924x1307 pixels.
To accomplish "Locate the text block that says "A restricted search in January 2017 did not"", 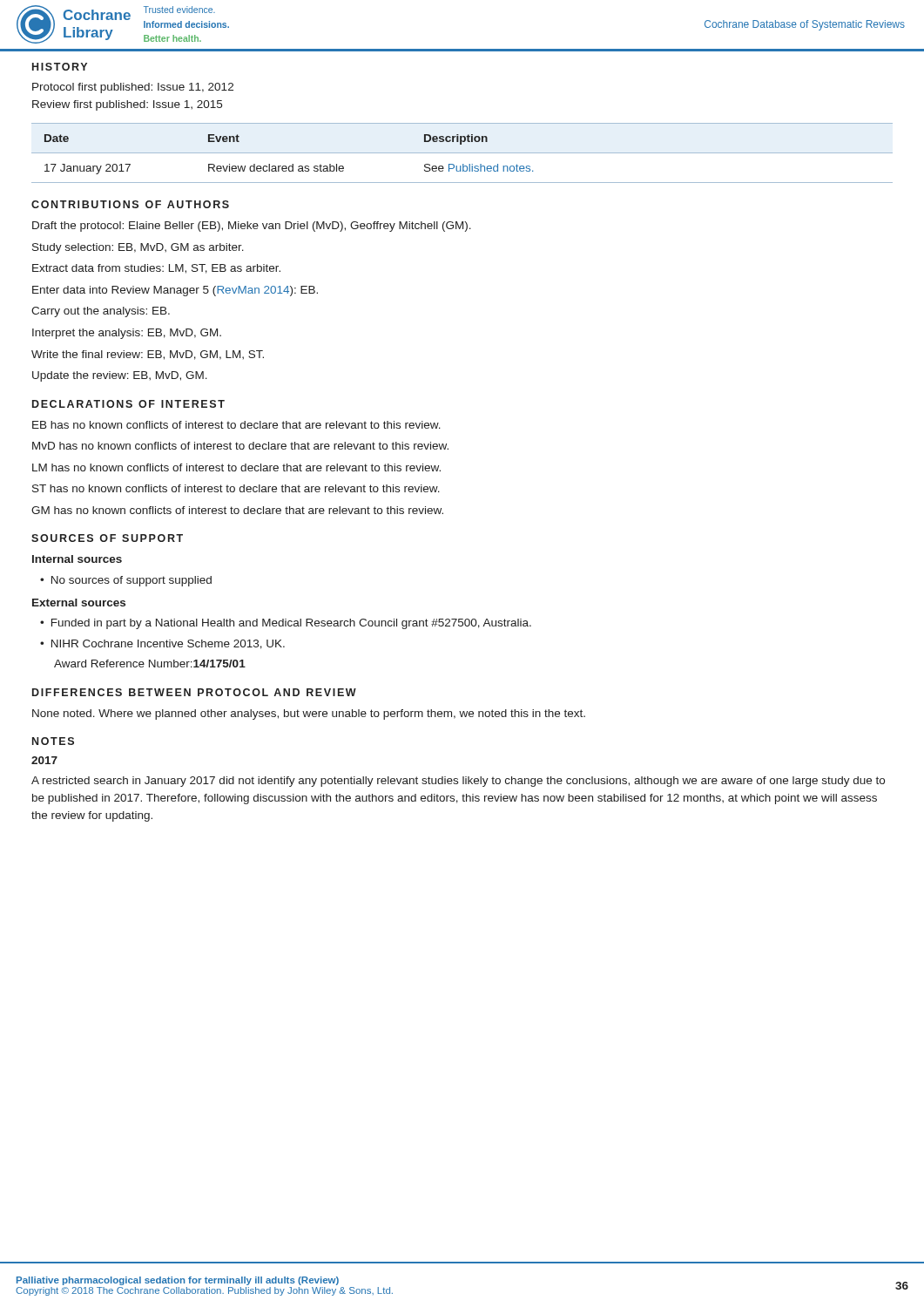I will (458, 798).
